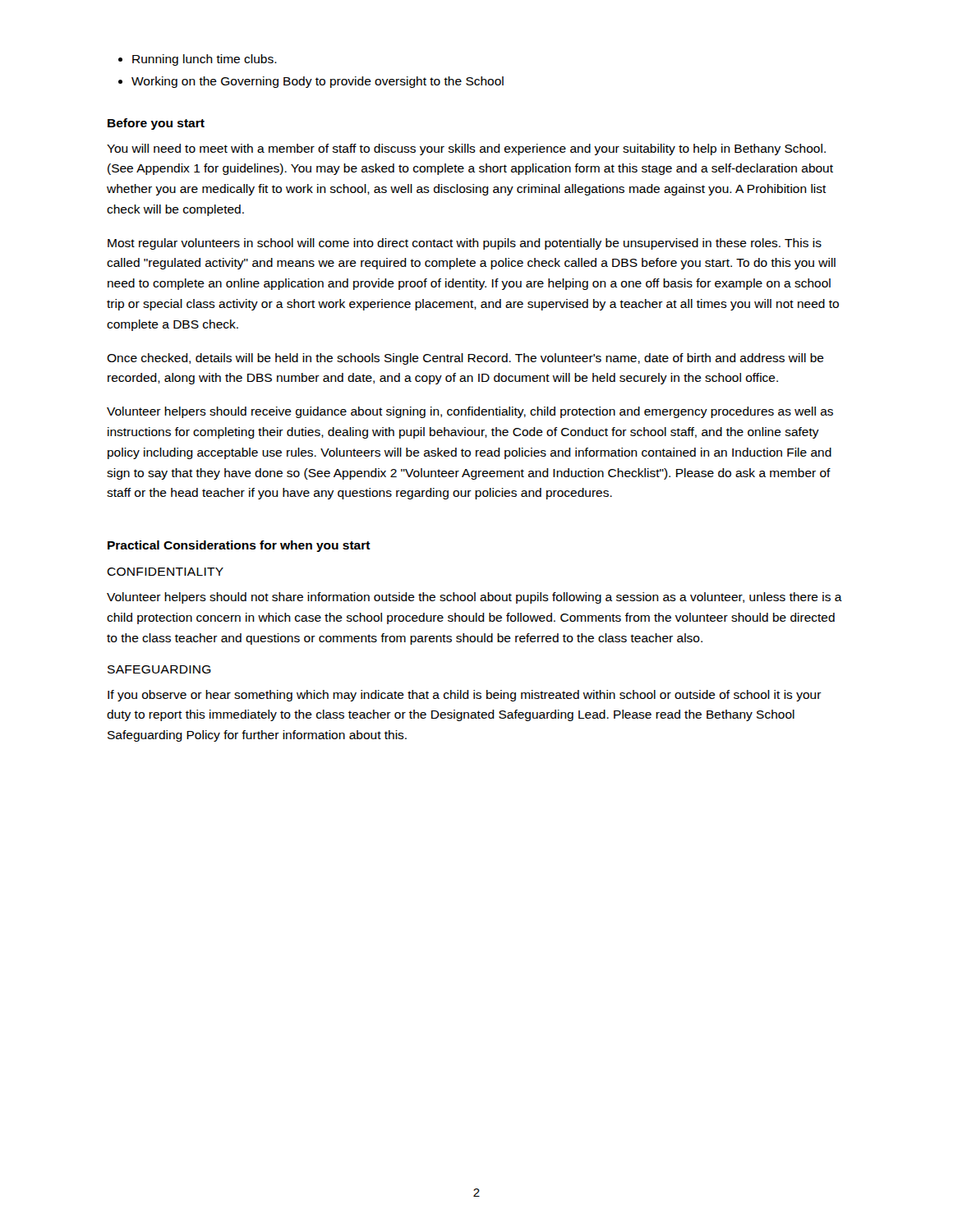Locate the text block with the text "If you observe or hear something which"
The width and height of the screenshot is (953, 1232).
(476, 715)
